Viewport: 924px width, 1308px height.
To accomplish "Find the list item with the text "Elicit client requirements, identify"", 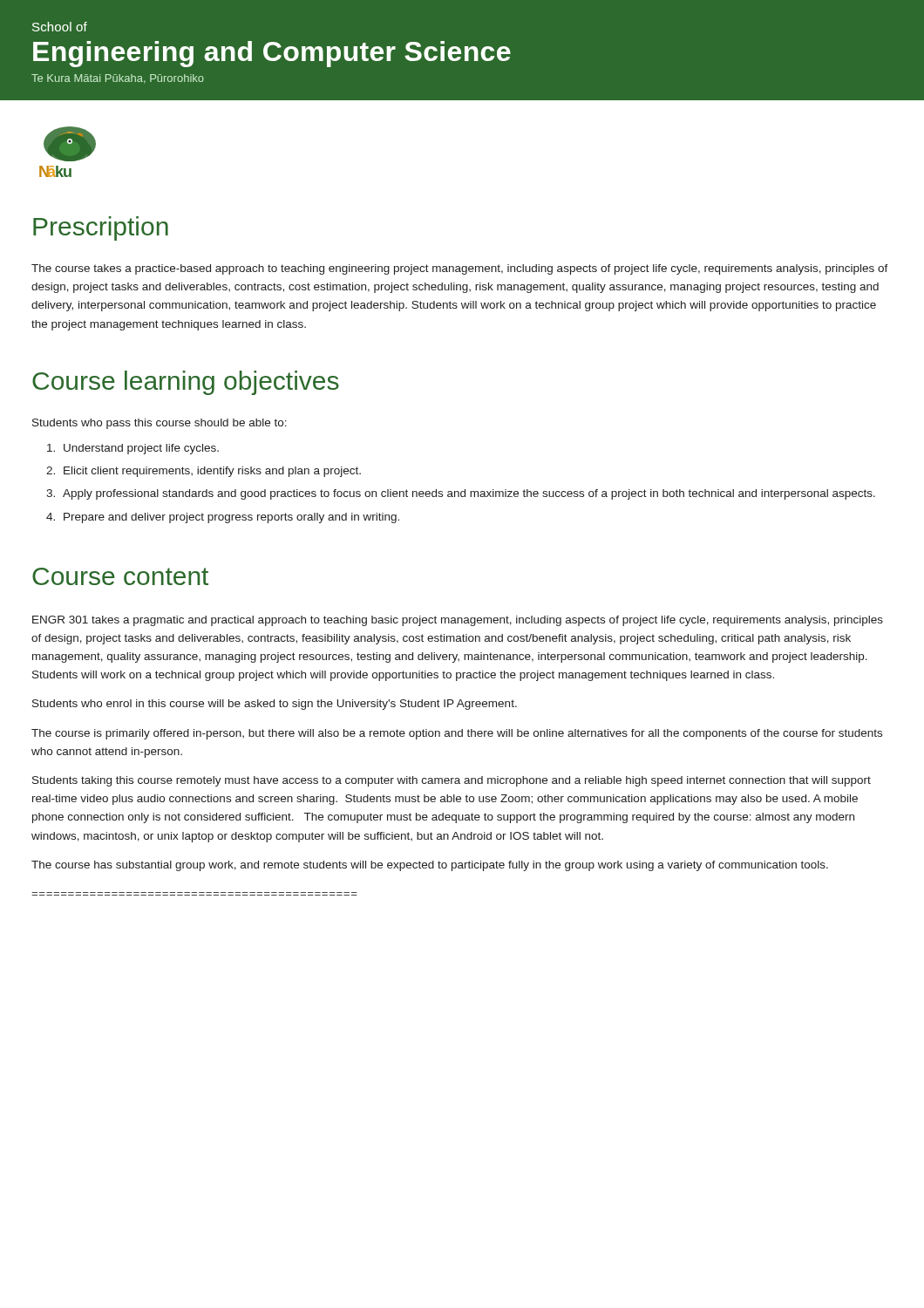I will click(212, 471).
